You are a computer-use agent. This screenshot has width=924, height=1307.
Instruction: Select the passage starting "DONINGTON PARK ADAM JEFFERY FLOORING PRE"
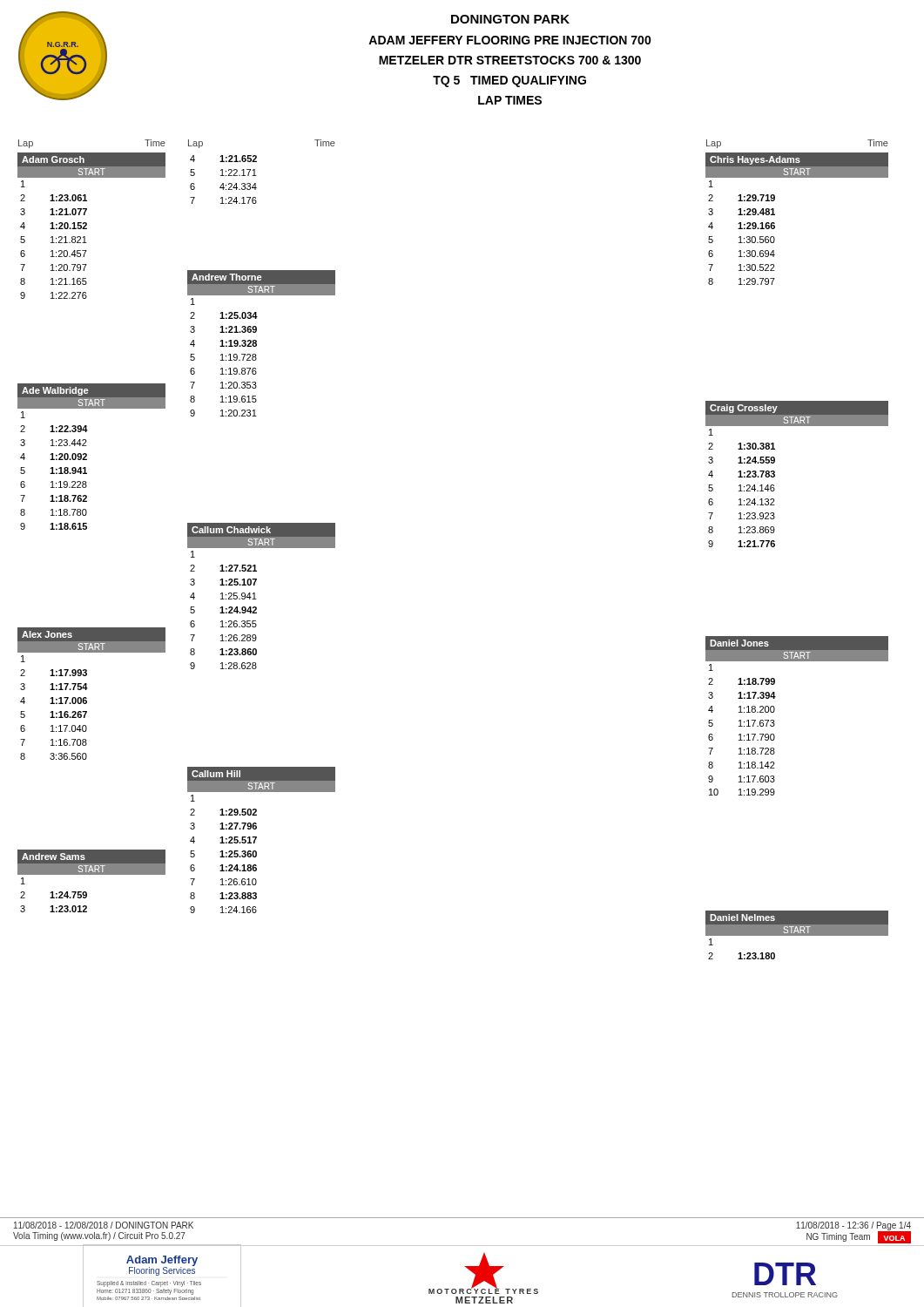[510, 60]
